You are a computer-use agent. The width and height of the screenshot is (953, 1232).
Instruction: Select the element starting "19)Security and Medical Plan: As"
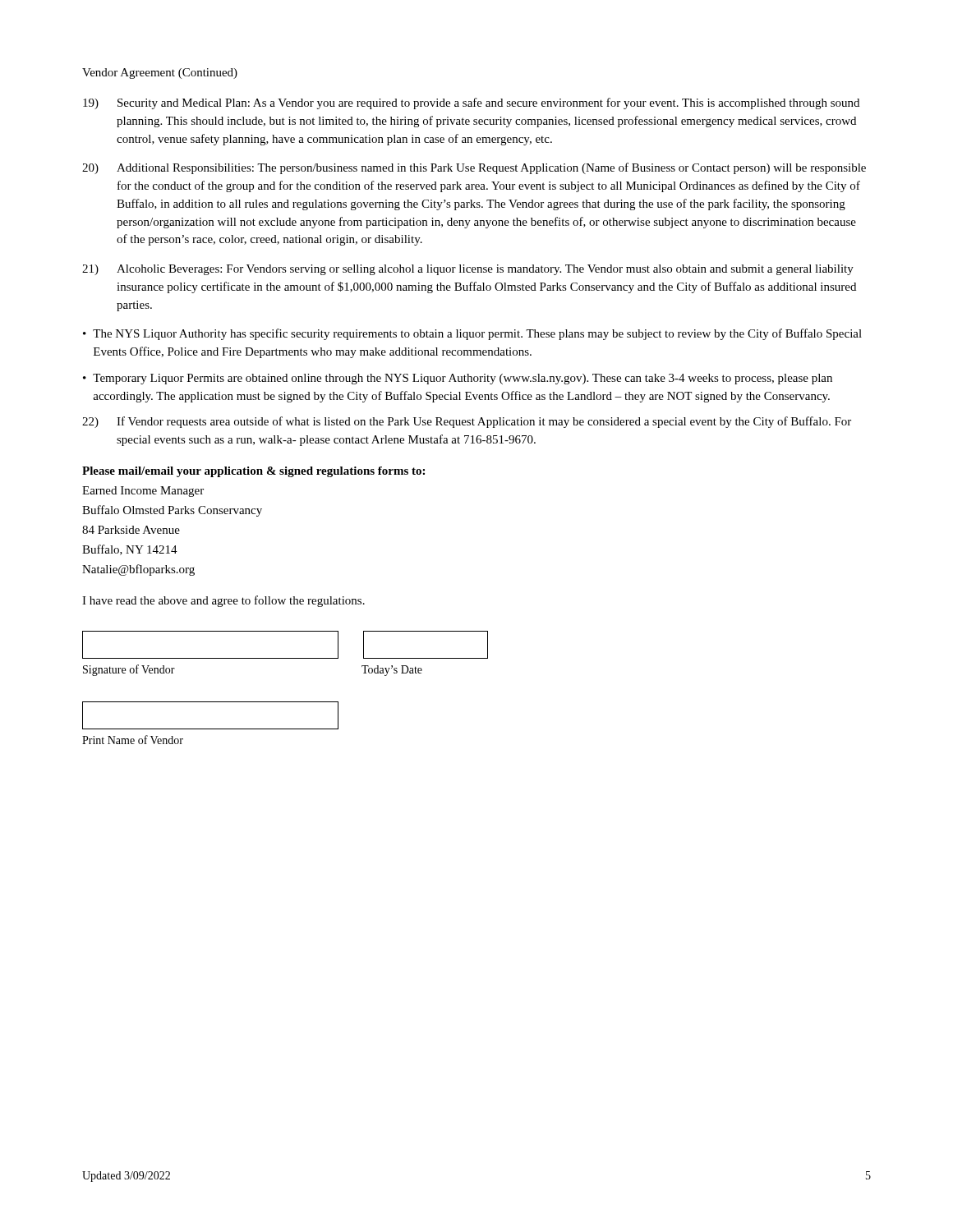[x=476, y=121]
